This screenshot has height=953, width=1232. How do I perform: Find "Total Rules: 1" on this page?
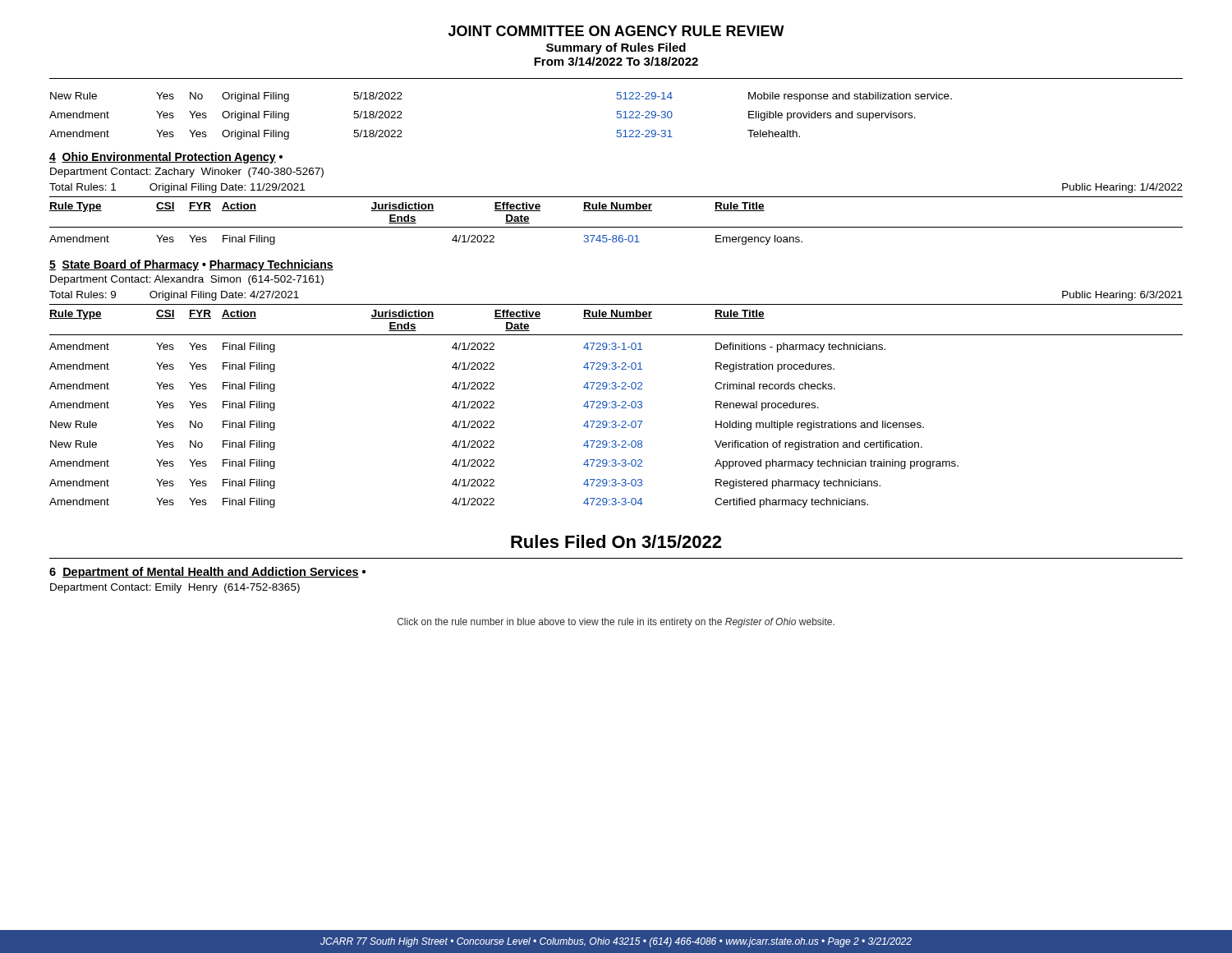(83, 187)
